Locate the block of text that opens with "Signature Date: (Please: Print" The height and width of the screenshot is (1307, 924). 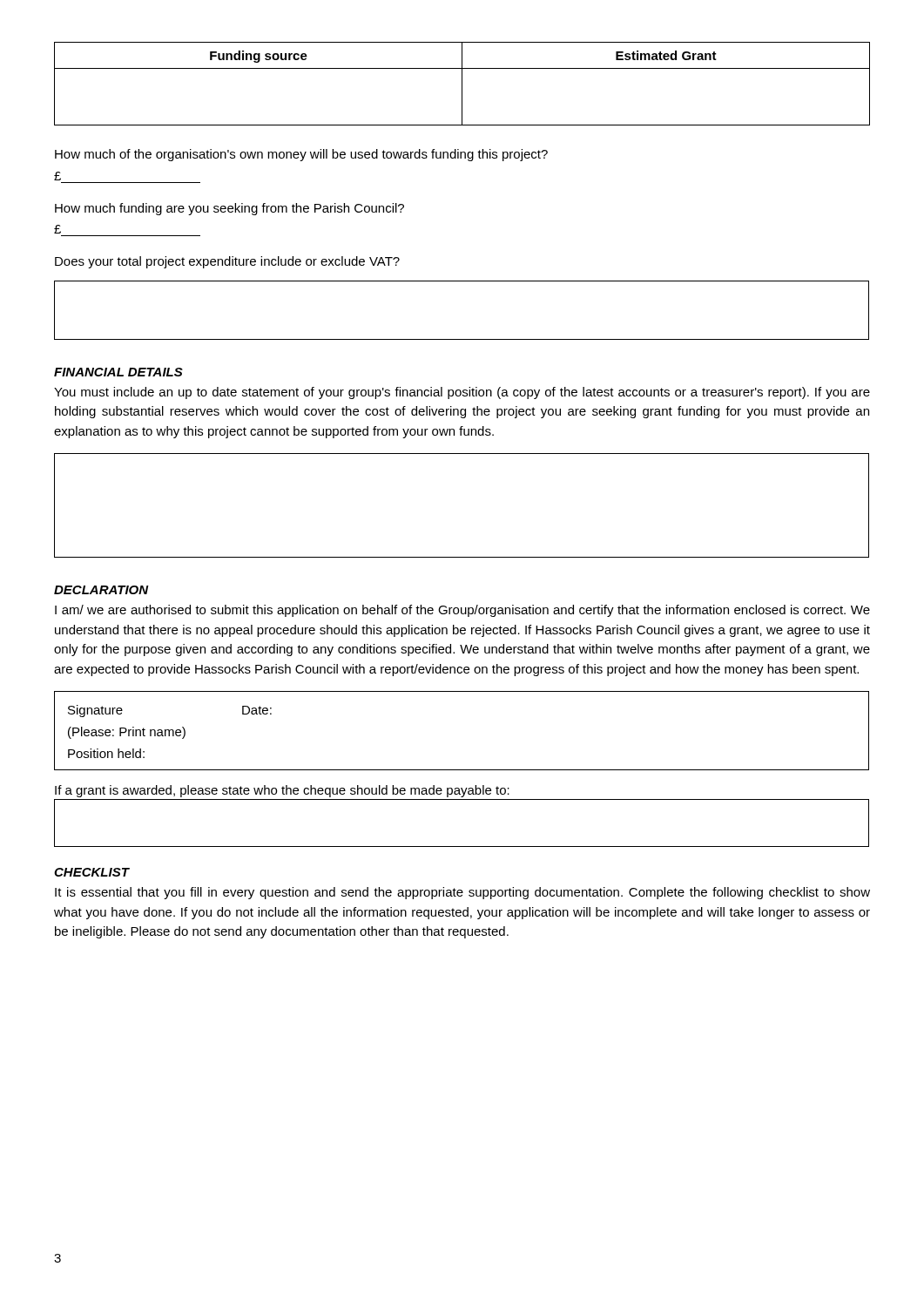170,731
